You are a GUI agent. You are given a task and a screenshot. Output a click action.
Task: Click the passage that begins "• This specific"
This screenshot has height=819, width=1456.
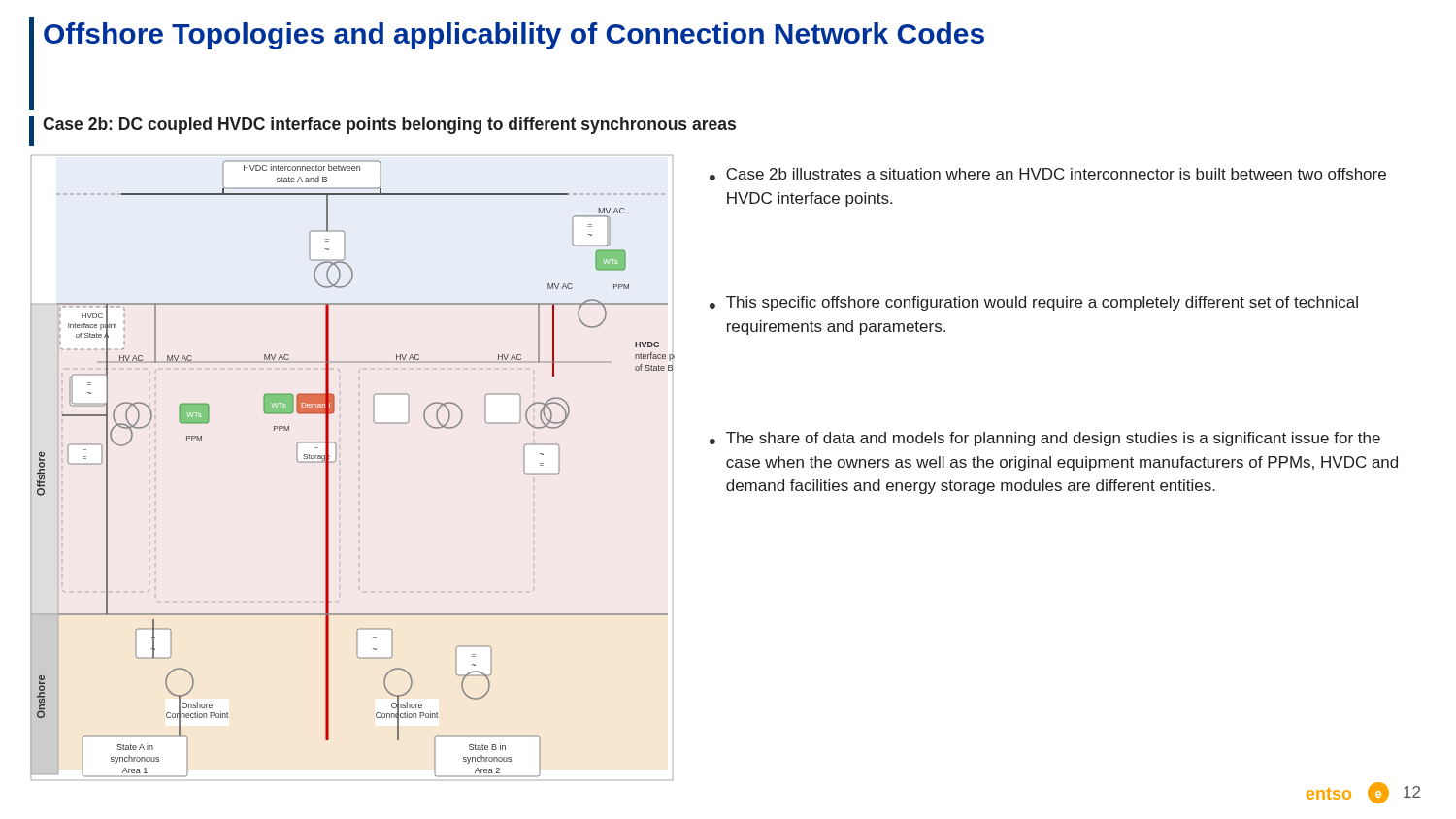tap(1058, 315)
